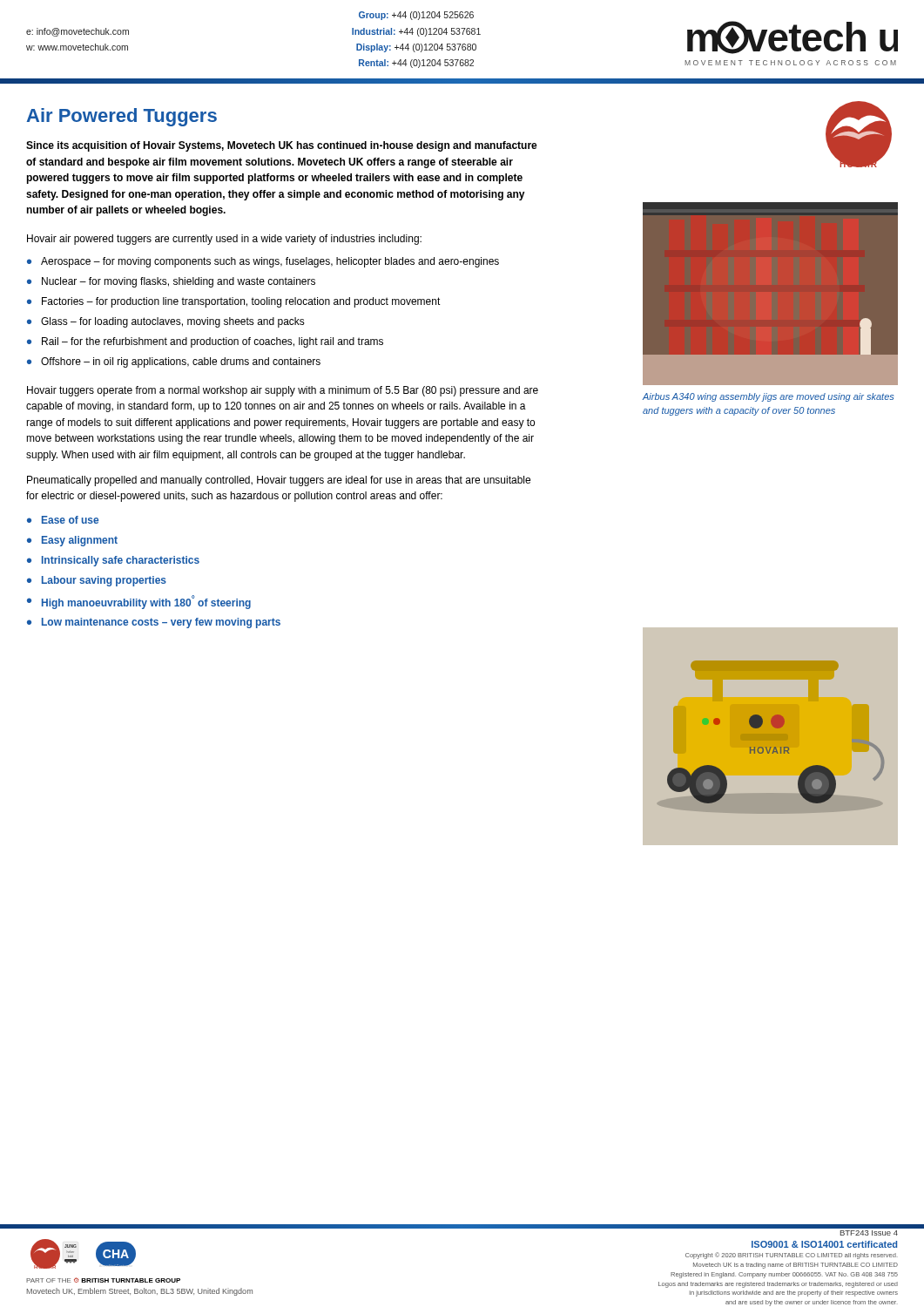This screenshot has width=924, height=1307.
Task: Find the block on this page that starts "• Ease of"
Action: (63, 521)
